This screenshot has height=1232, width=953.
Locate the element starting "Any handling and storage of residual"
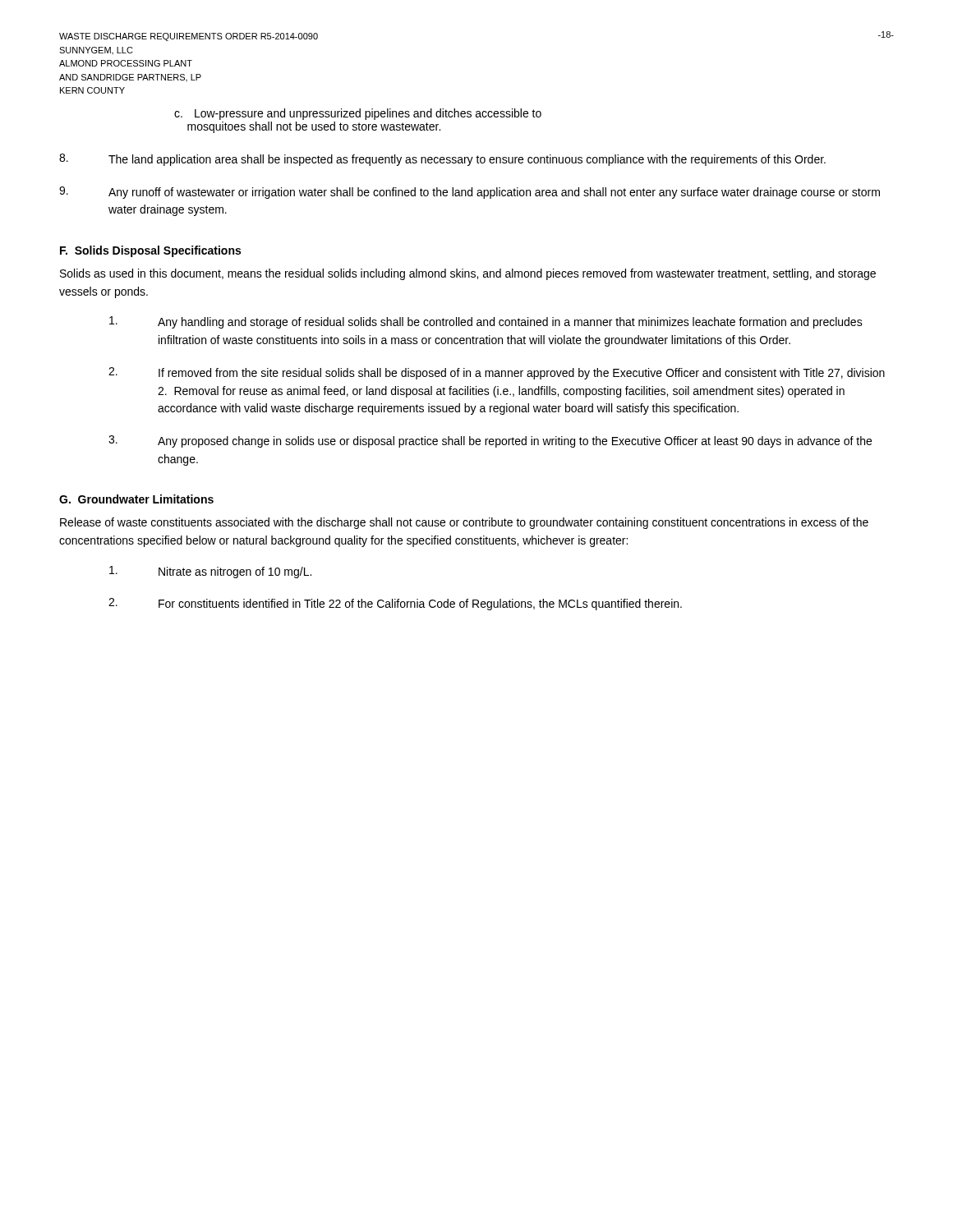[x=501, y=332]
